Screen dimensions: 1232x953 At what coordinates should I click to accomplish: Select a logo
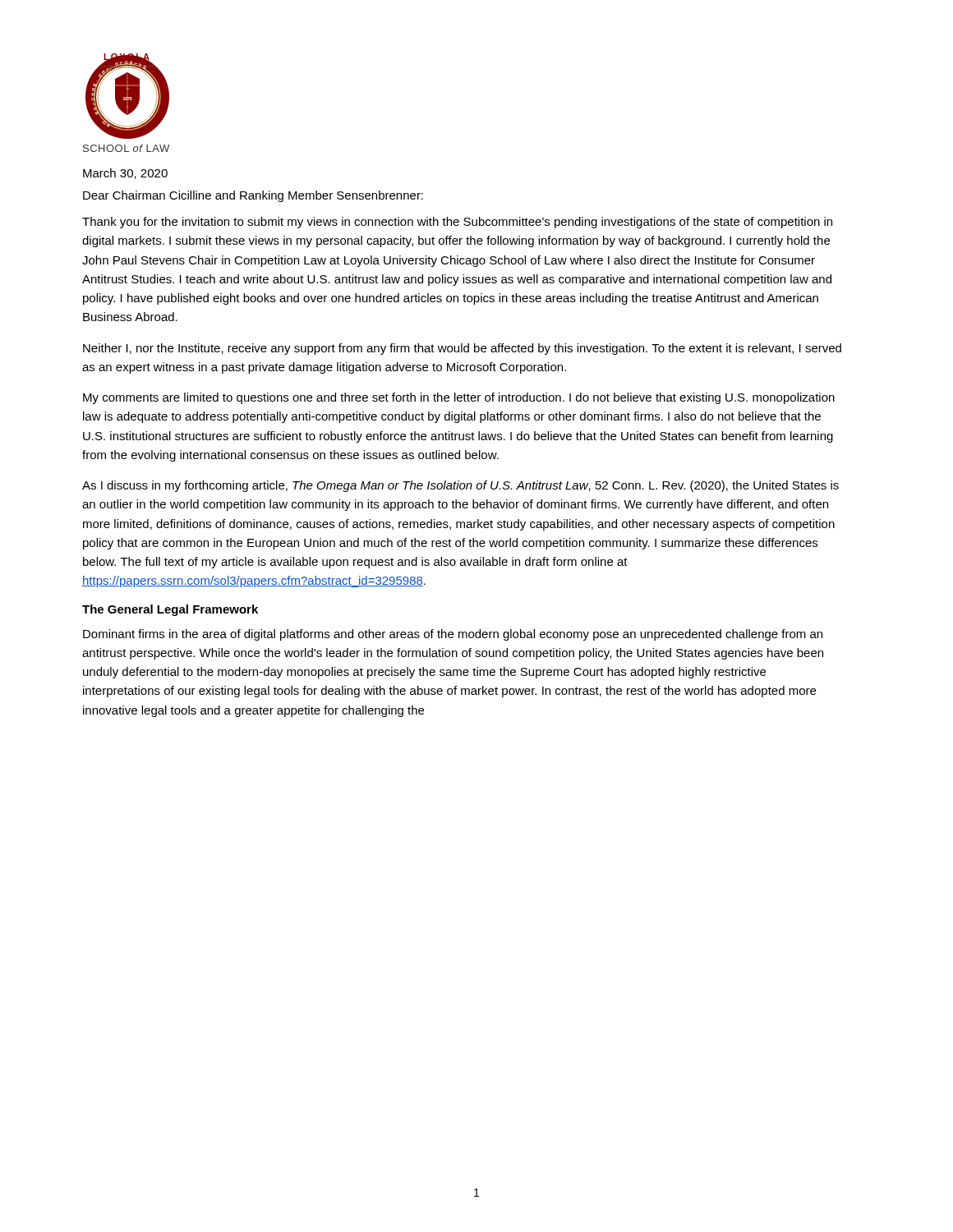click(x=464, y=102)
